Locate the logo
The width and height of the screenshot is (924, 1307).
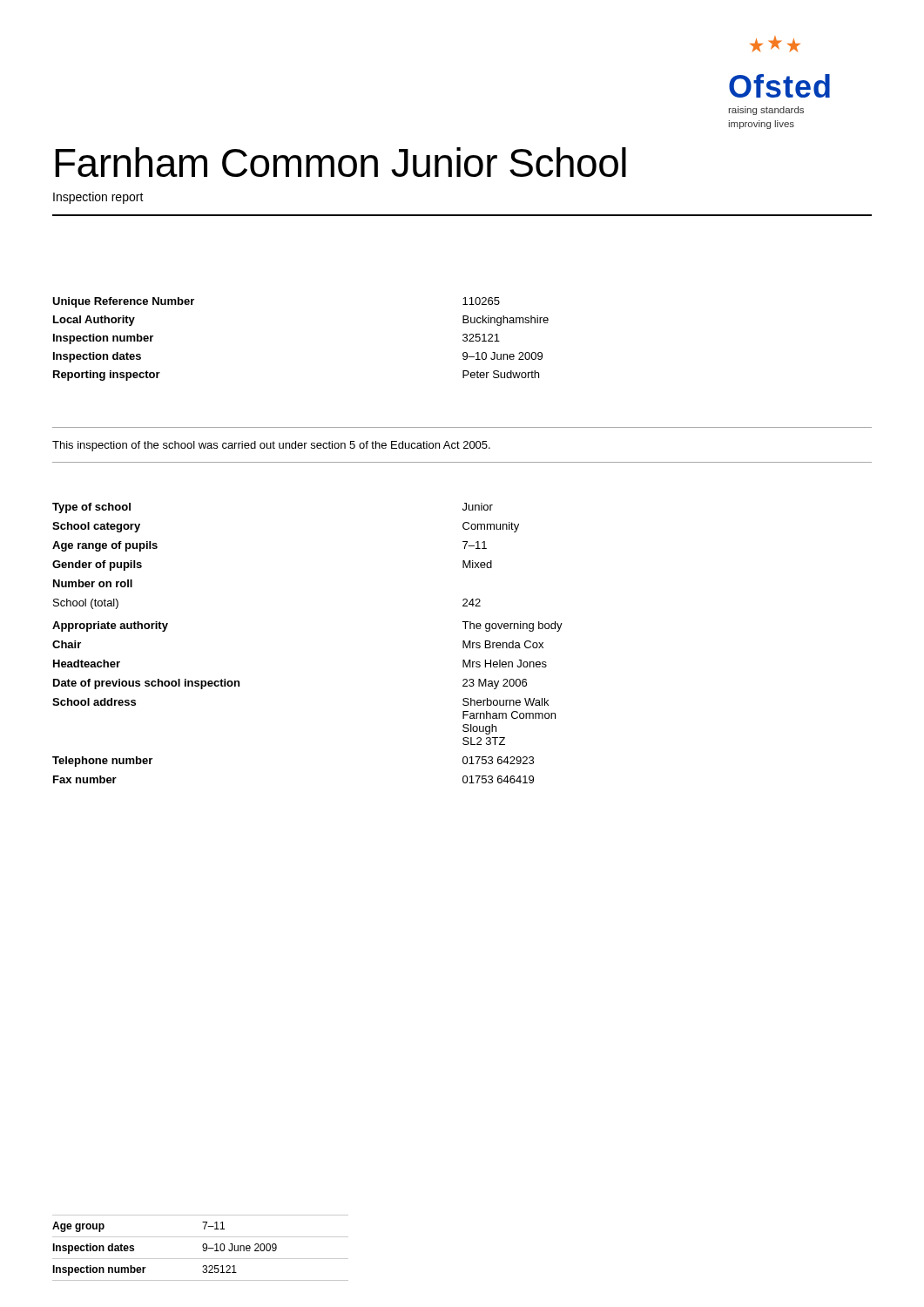[x=793, y=85]
